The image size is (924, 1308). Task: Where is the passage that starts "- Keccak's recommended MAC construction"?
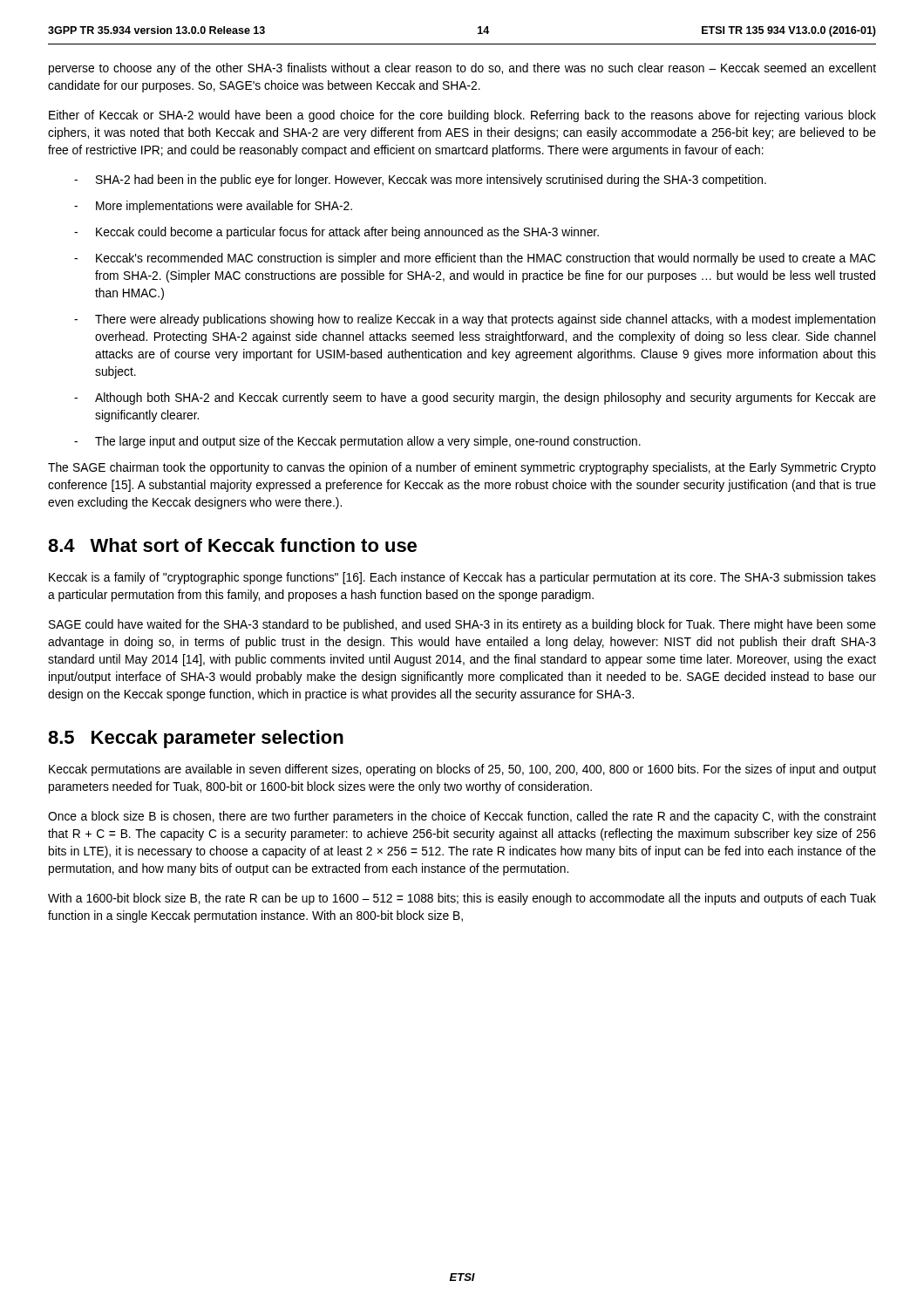475,276
